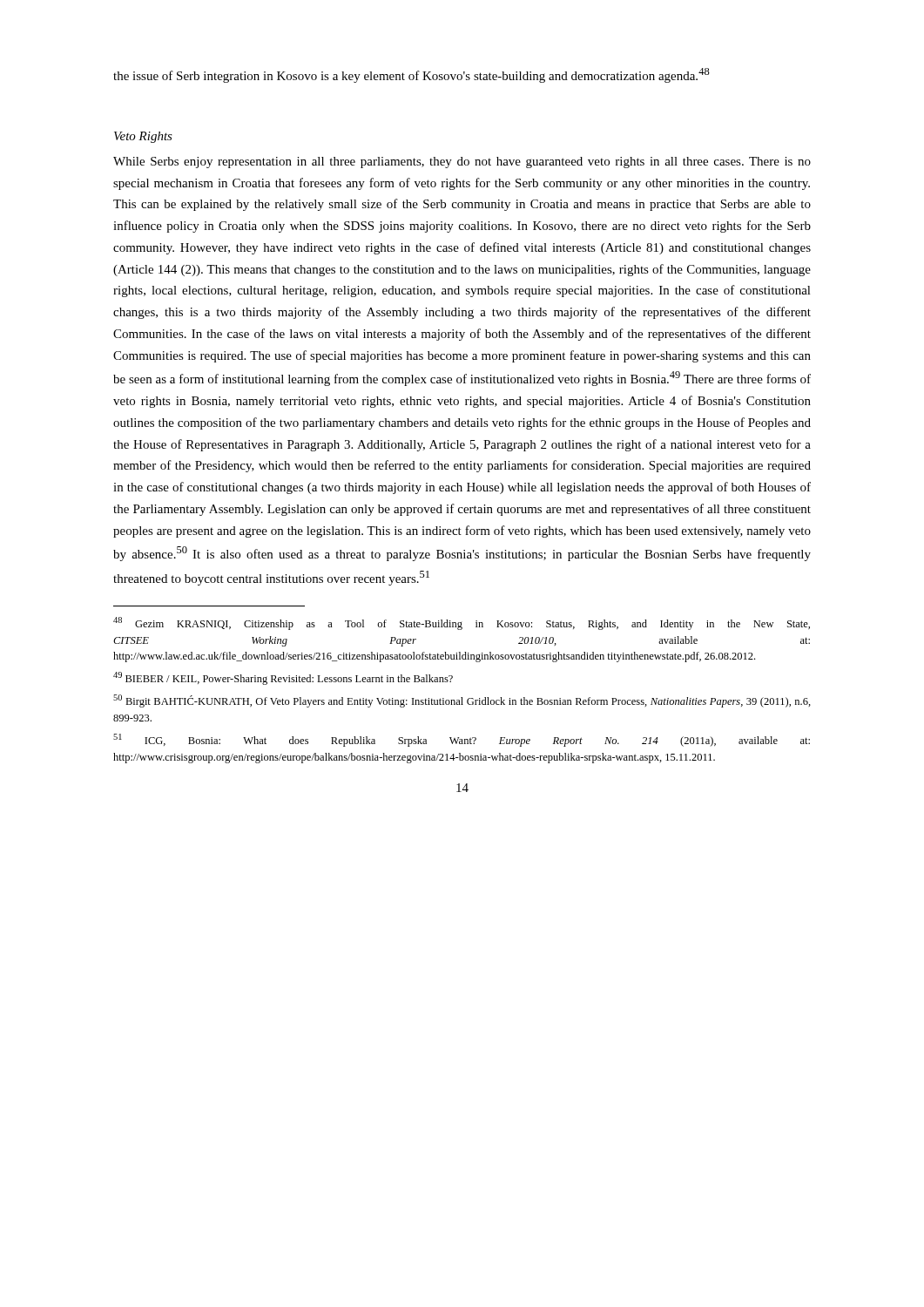Select the footnote with the text "50 Birgit BAHTIĆ-KUNRATH, Of Veto Players and Entity"
The width and height of the screenshot is (924, 1307).
462,708
